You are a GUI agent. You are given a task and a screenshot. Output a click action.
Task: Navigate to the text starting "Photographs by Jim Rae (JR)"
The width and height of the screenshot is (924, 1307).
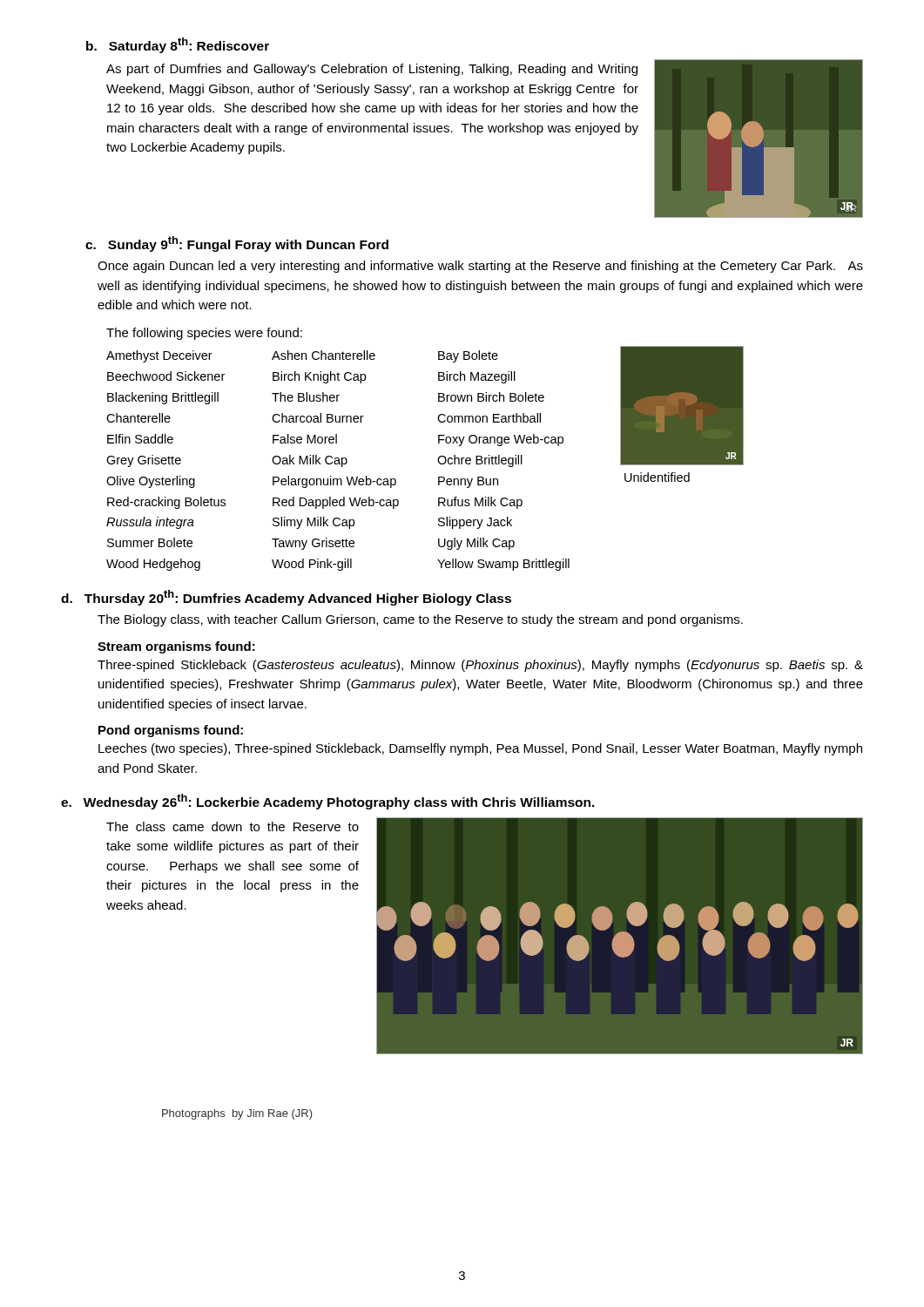237,1113
